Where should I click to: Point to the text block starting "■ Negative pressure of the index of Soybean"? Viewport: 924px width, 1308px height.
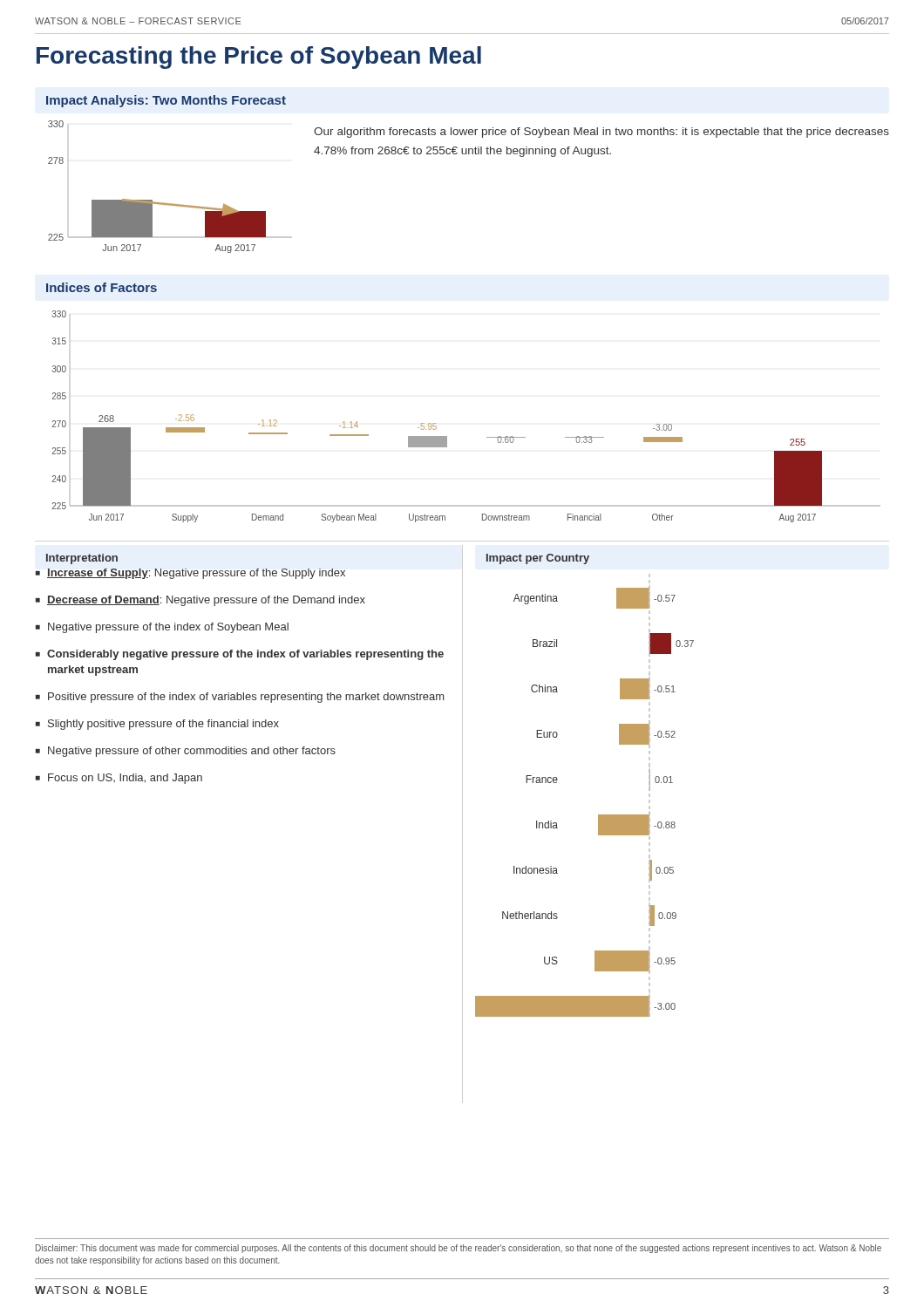point(162,627)
